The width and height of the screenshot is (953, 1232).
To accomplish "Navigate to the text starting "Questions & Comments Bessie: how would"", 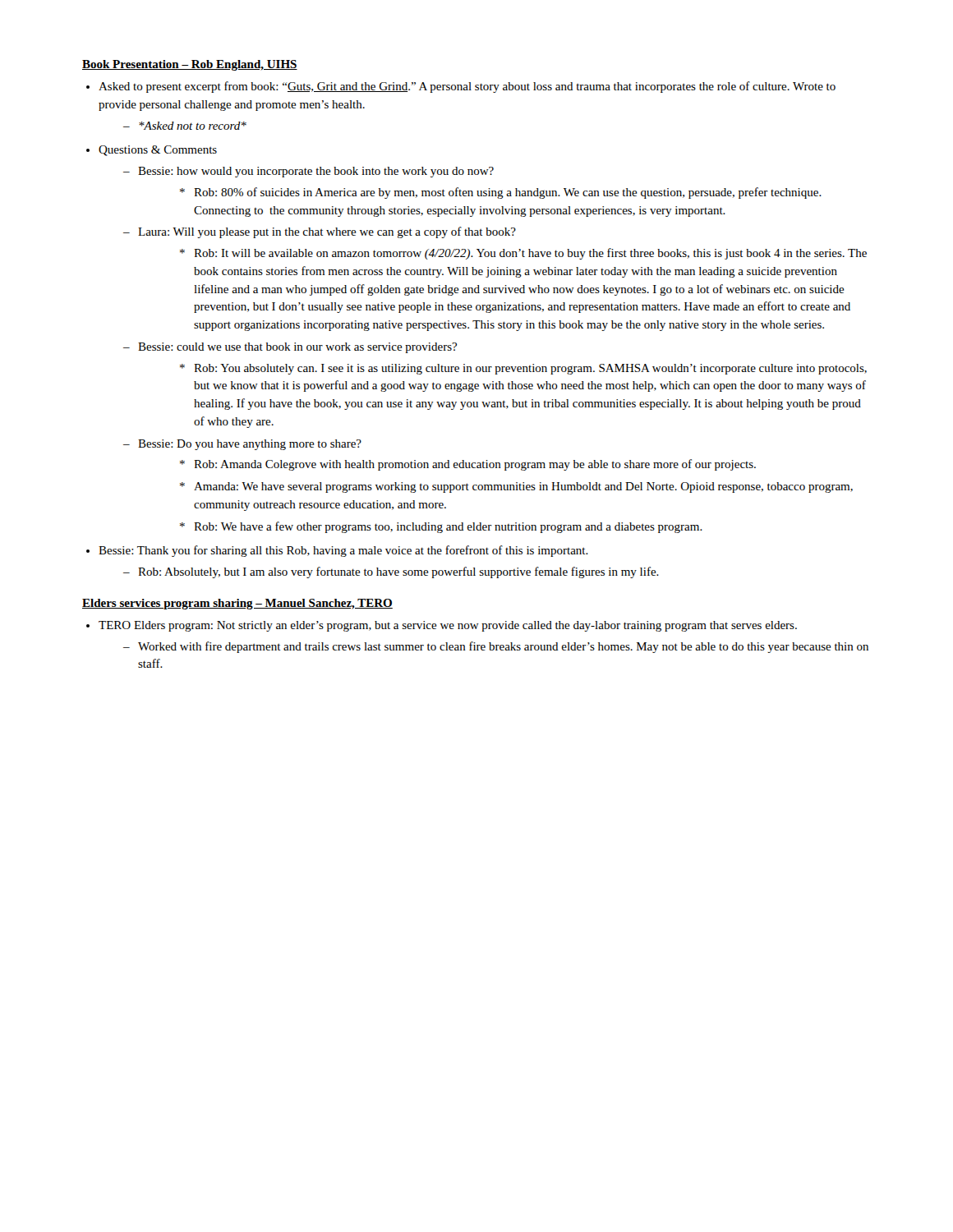I will click(485, 339).
